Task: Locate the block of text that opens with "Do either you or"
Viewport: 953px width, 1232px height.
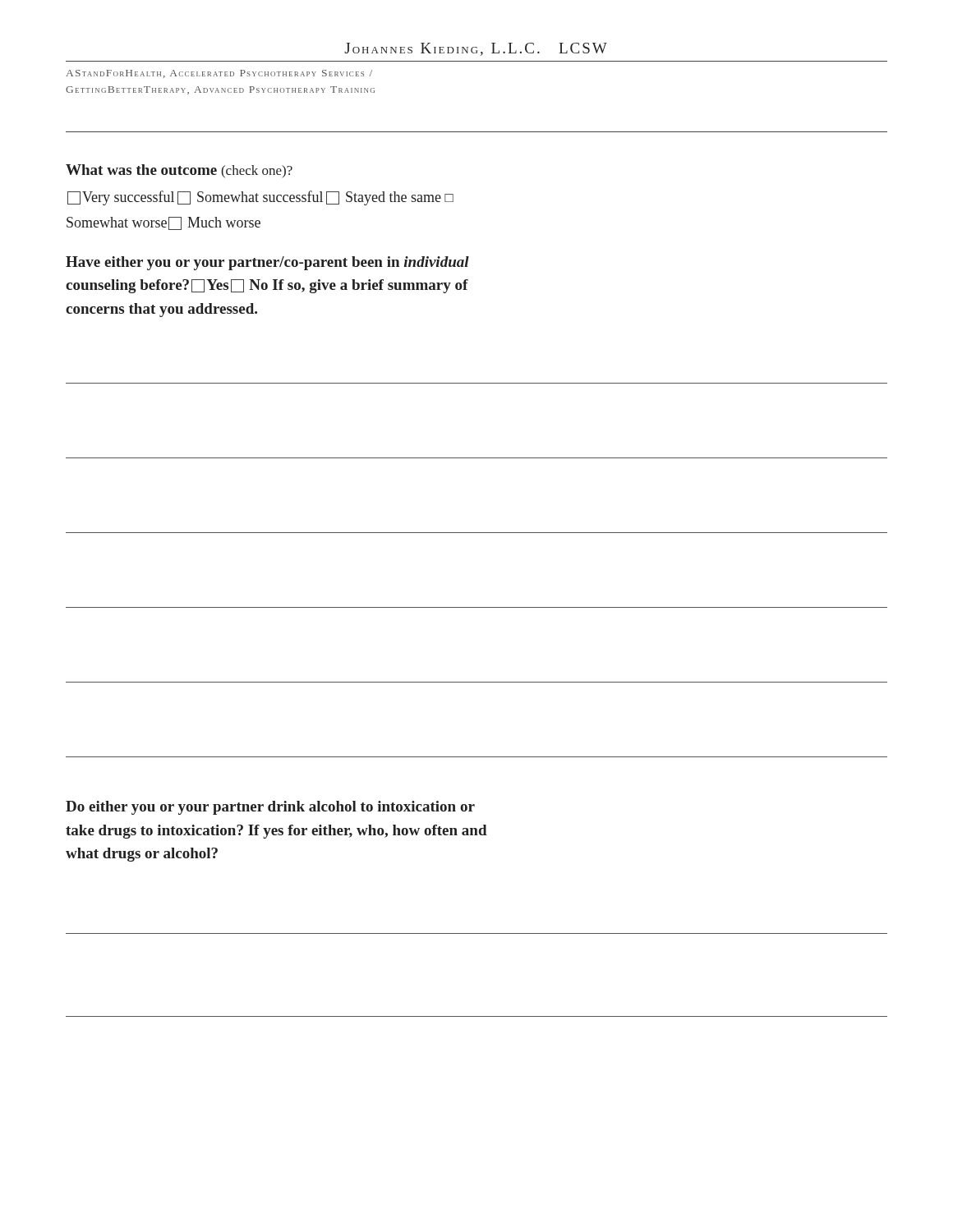Action: 476,830
